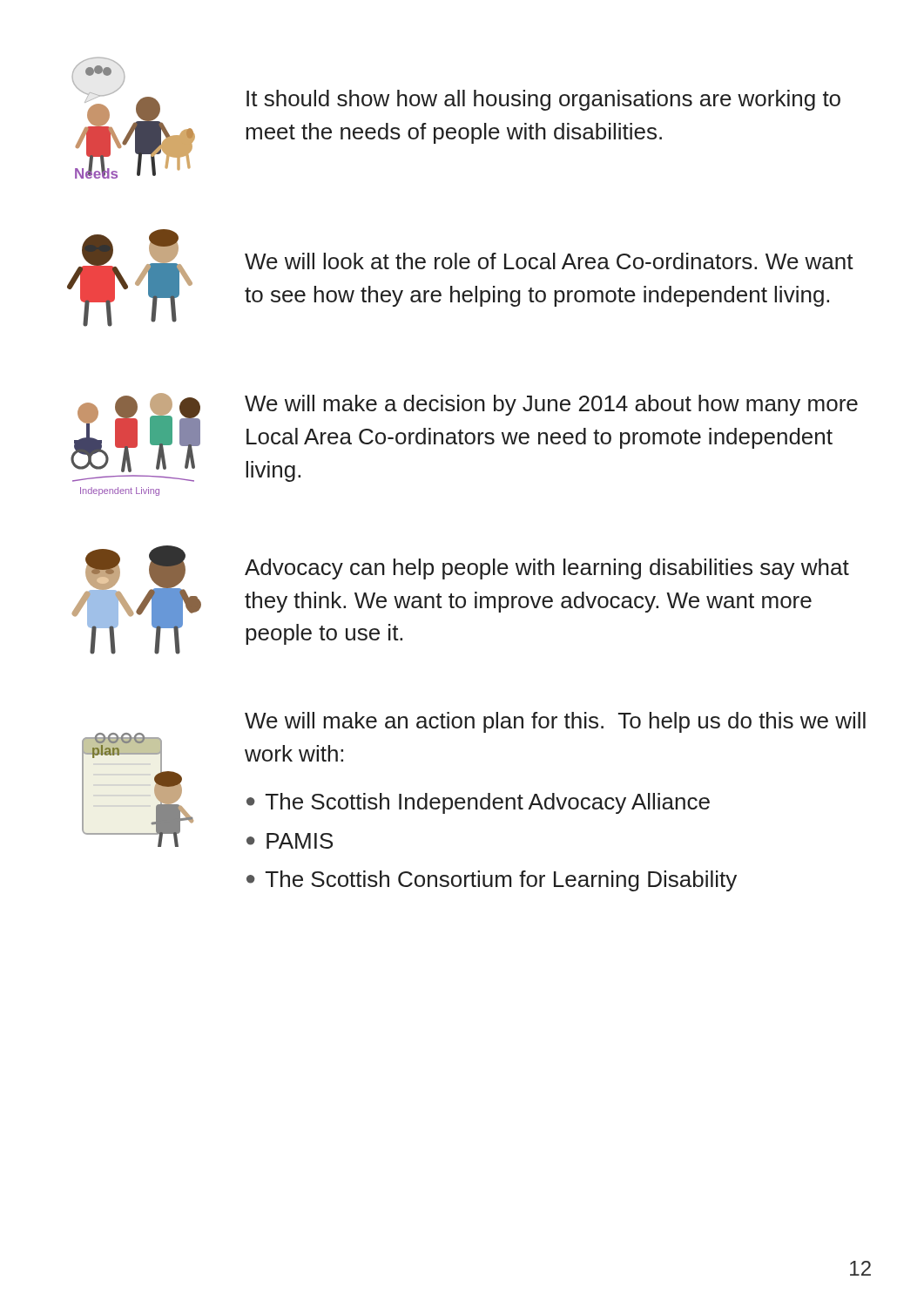This screenshot has width=924, height=1307.
Task: Locate the text block that says "We will make a decision by June"
Action: pos(552,437)
